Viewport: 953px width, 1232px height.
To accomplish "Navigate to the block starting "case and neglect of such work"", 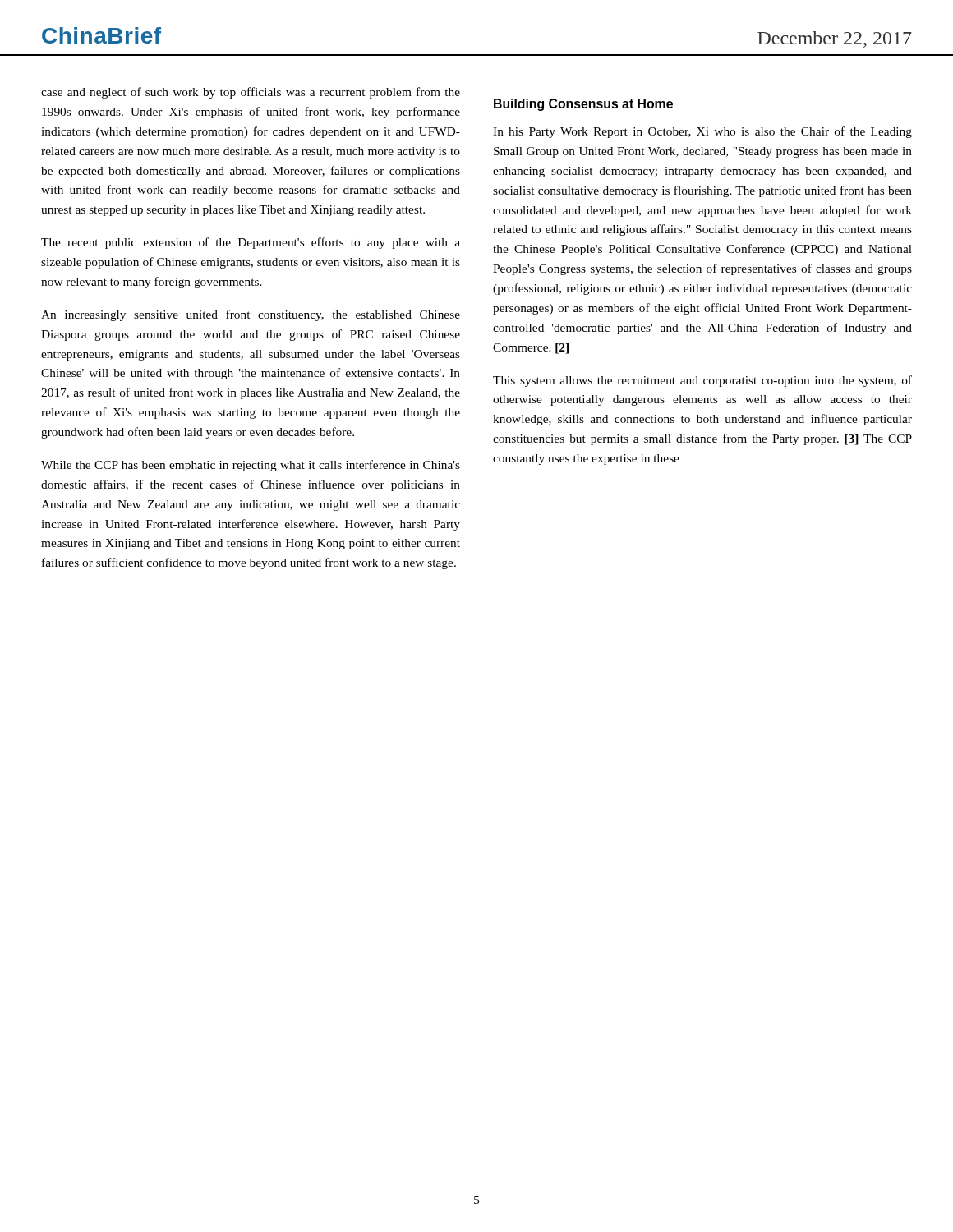I will click(251, 151).
